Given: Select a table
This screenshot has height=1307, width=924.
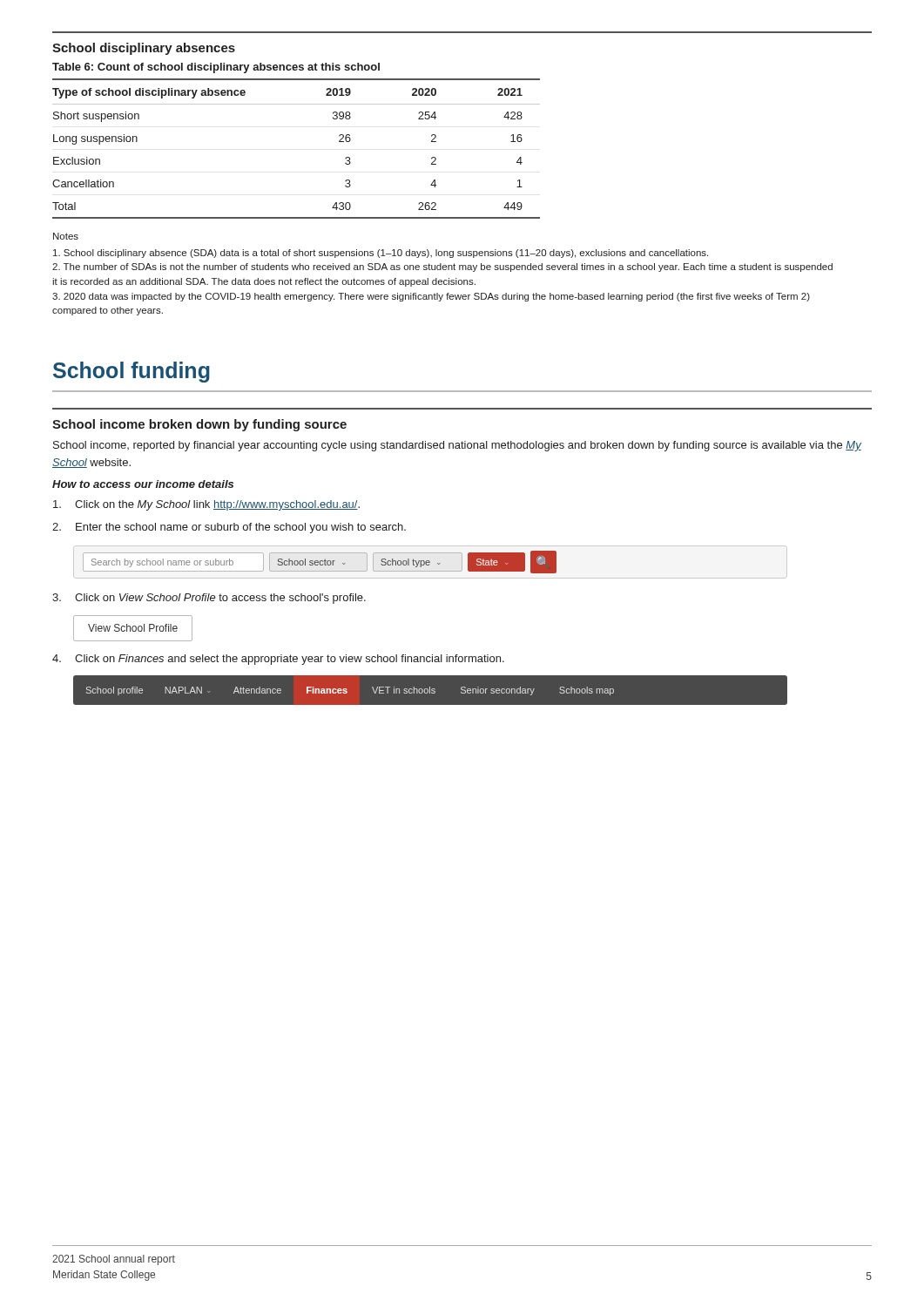Looking at the screenshot, I should [x=462, y=149].
